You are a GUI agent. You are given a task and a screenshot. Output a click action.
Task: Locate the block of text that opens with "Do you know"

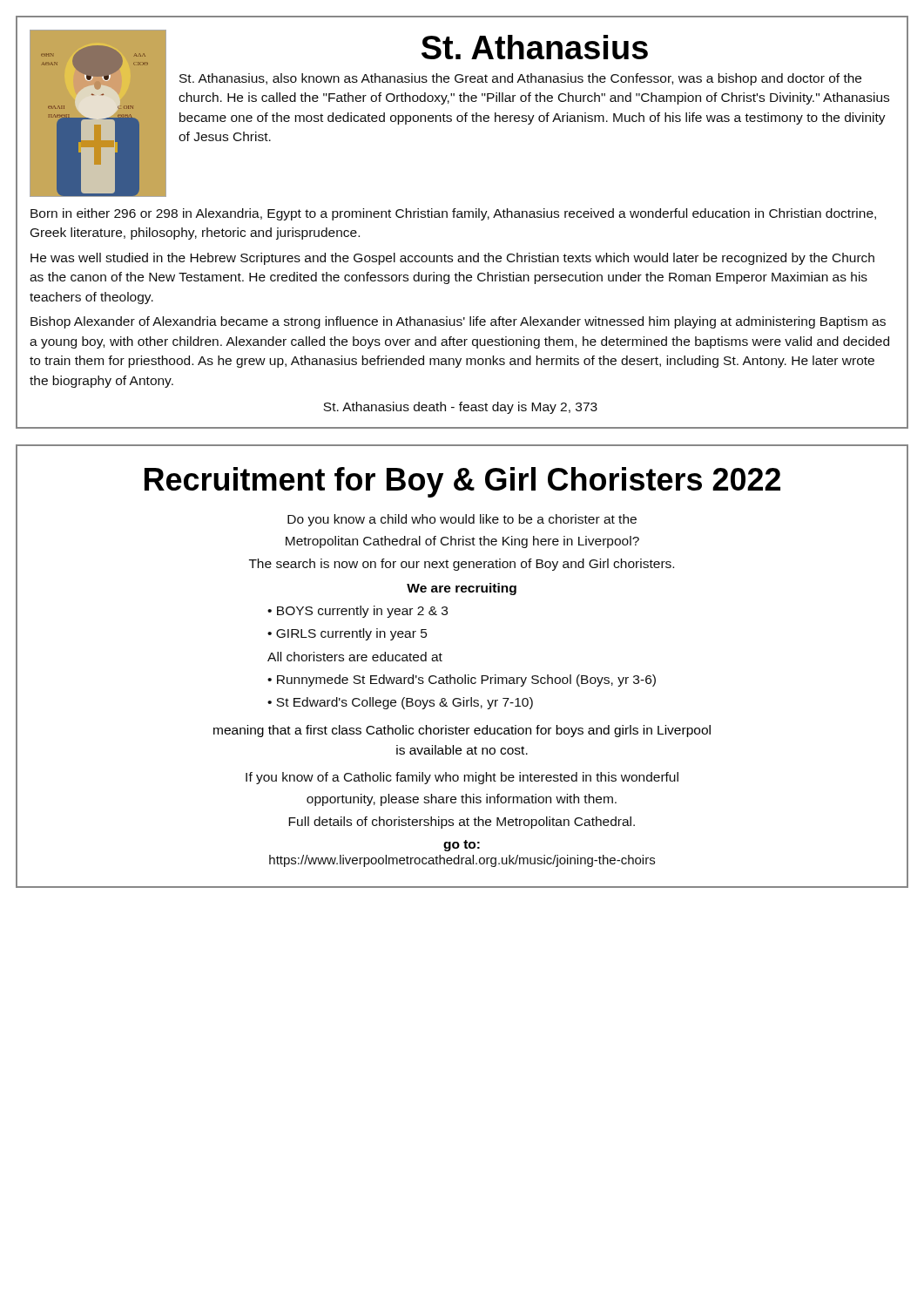point(462,541)
